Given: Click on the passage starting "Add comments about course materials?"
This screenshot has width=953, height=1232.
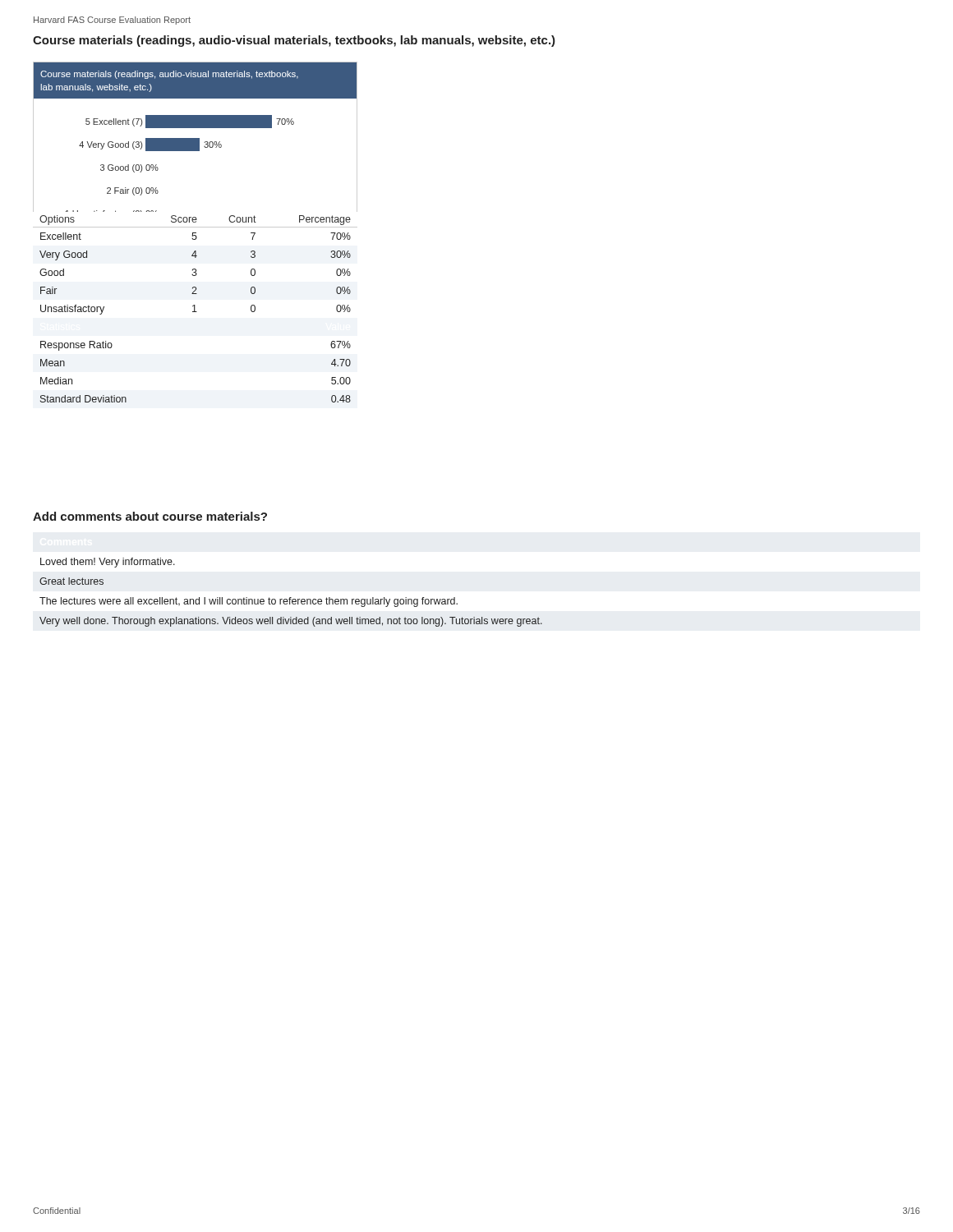Looking at the screenshot, I should (x=150, y=516).
